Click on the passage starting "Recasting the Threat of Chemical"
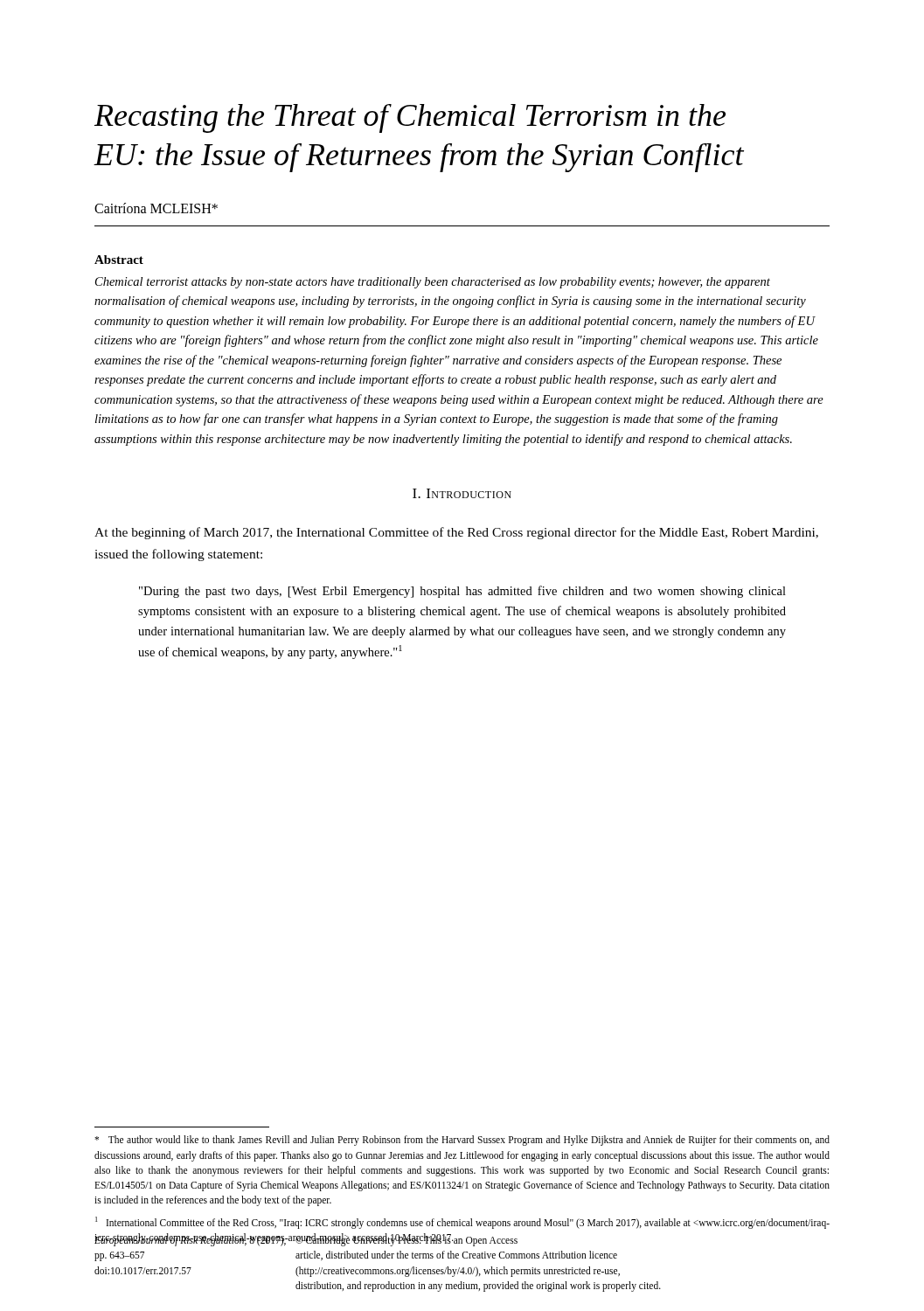The width and height of the screenshot is (924, 1311). coord(462,135)
